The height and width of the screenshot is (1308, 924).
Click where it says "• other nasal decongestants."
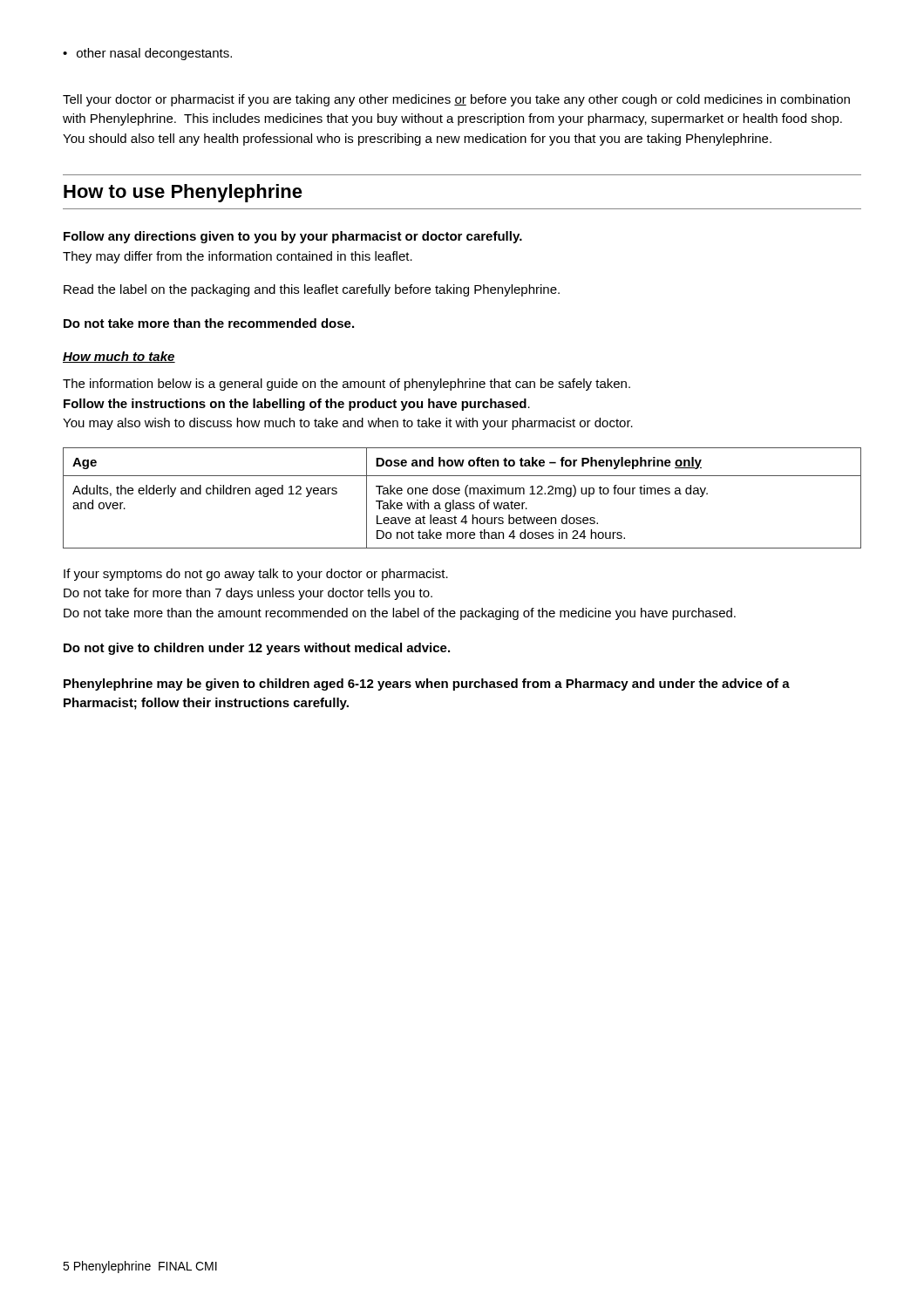click(x=148, y=53)
